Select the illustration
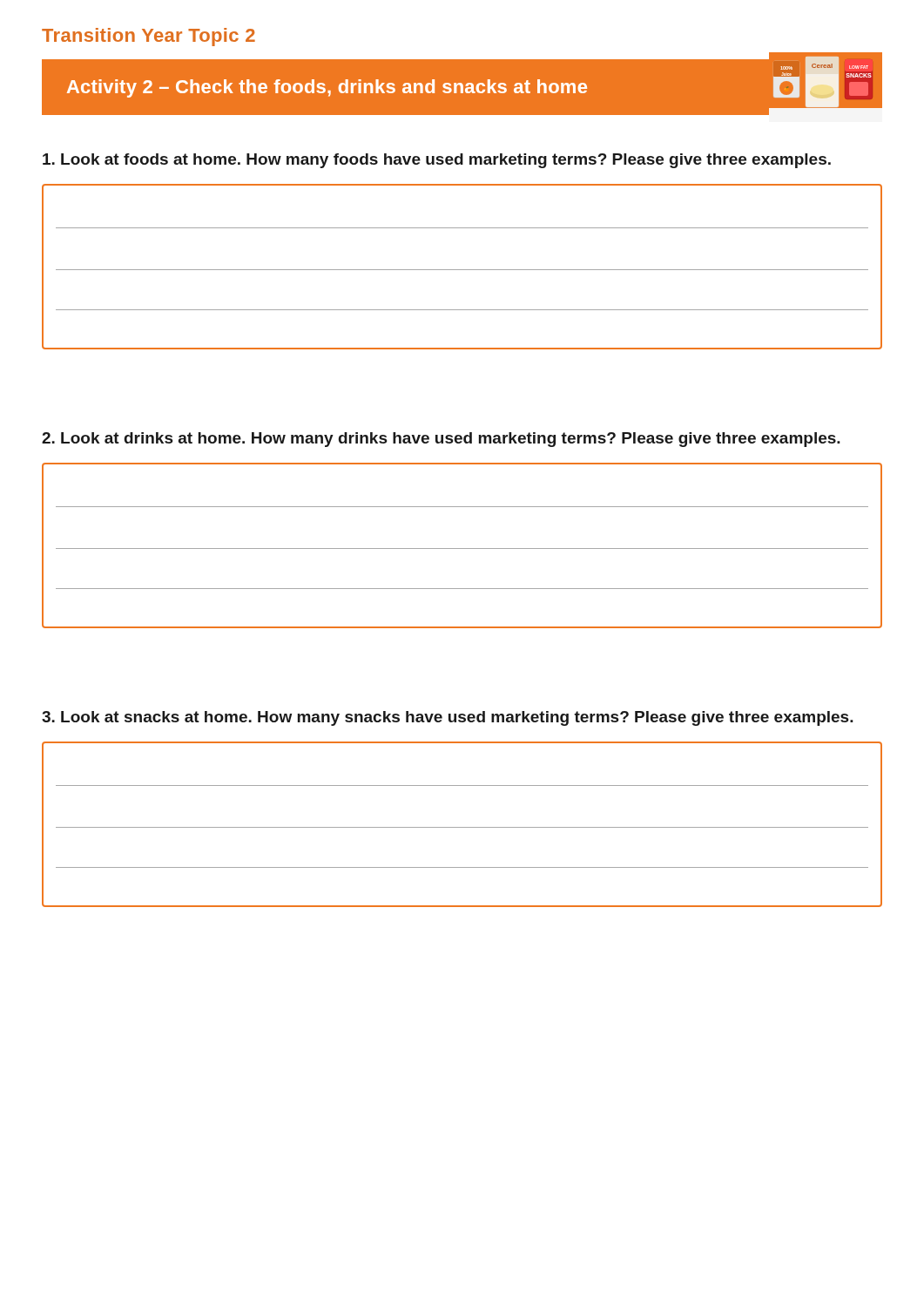924x1307 pixels. tap(826, 87)
